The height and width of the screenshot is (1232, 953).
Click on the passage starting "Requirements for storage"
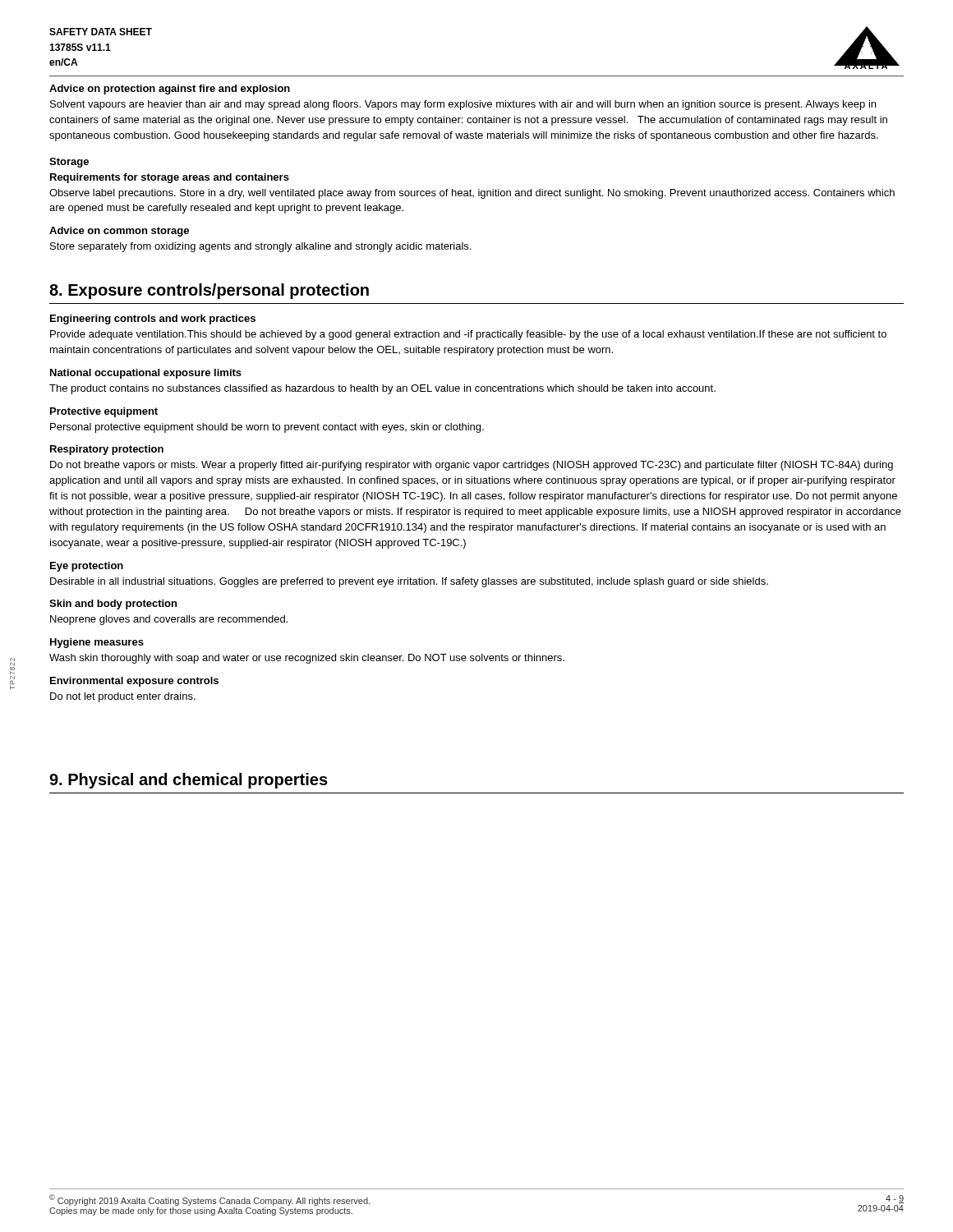169,177
